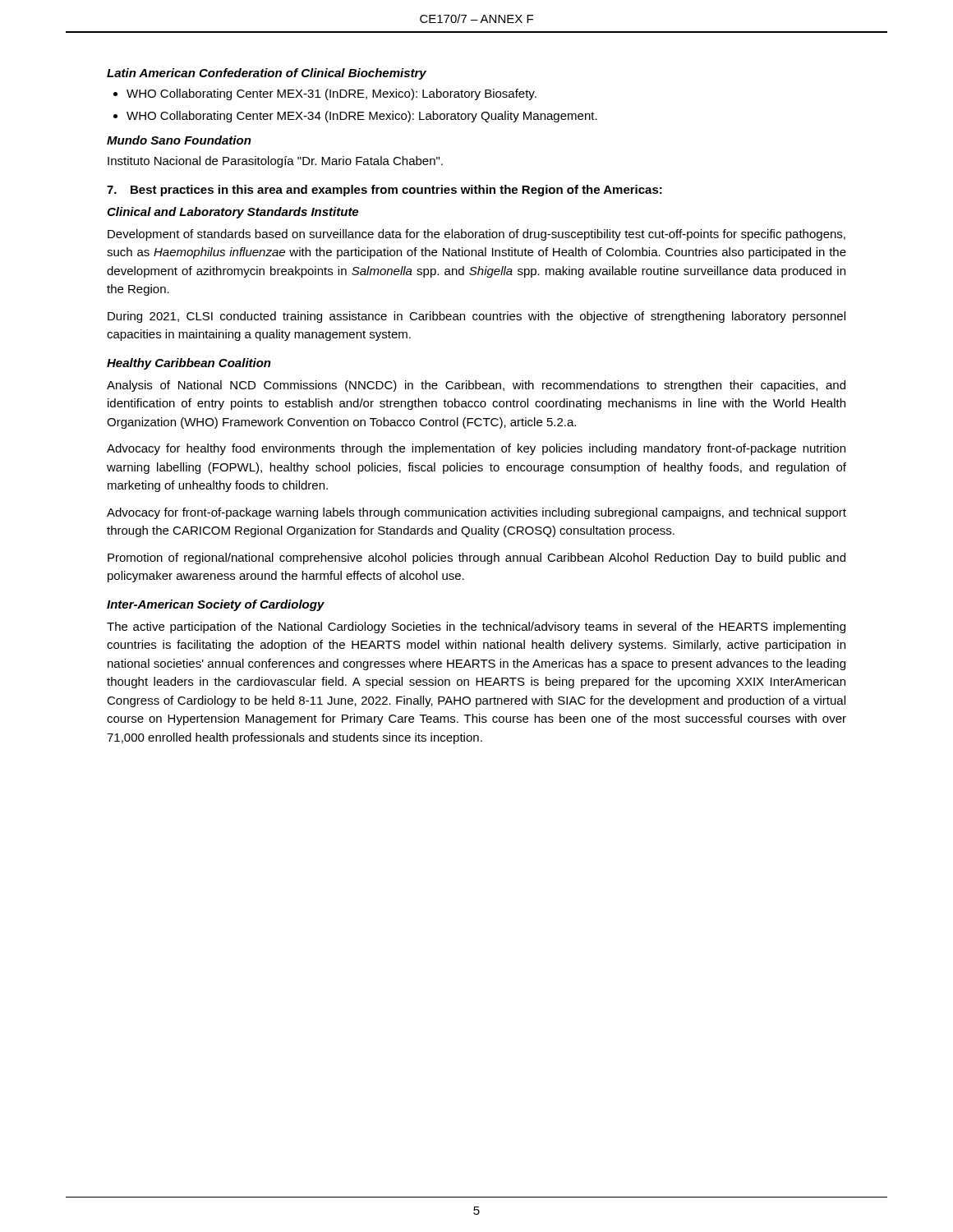Click the passage that begins "During 2021, CLSI conducted training assistance"
Viewport: 953px width, 1232px height.
[476, 325]
